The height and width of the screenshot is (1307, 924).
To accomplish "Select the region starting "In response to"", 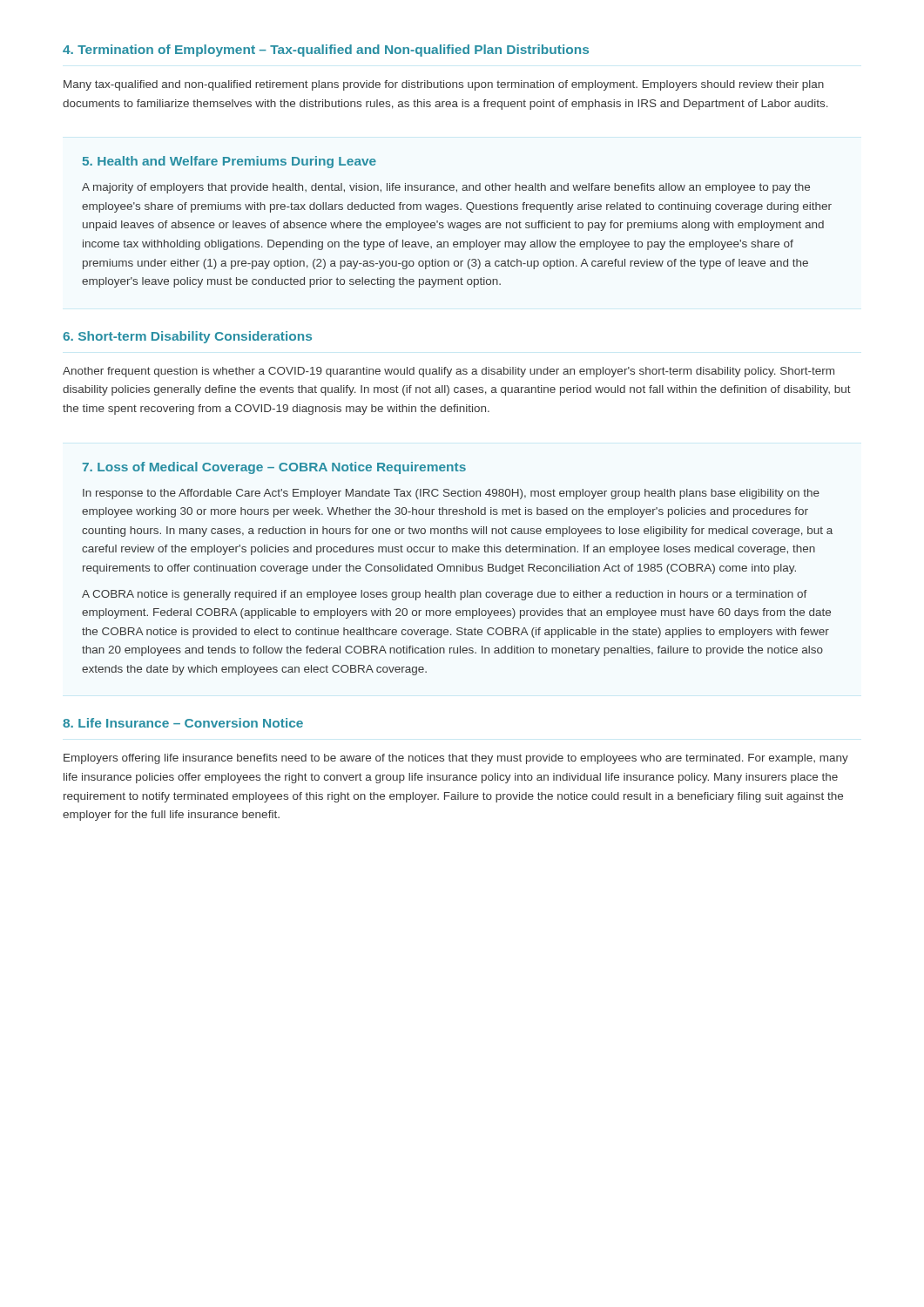I will click(x=457, y=530).
